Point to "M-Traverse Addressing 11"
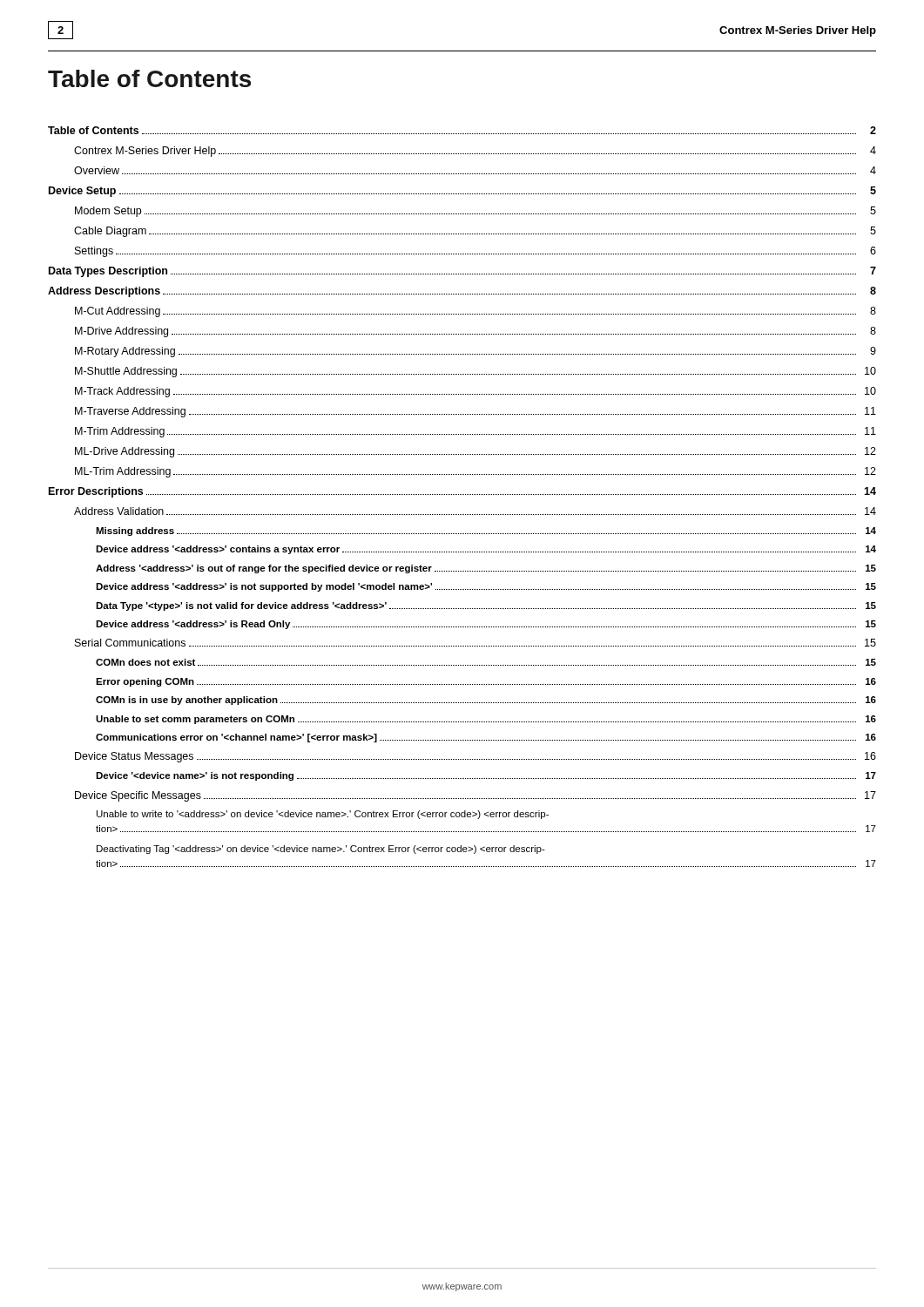The width and height of the screenshot is (924, 1307). pos(475,411)
